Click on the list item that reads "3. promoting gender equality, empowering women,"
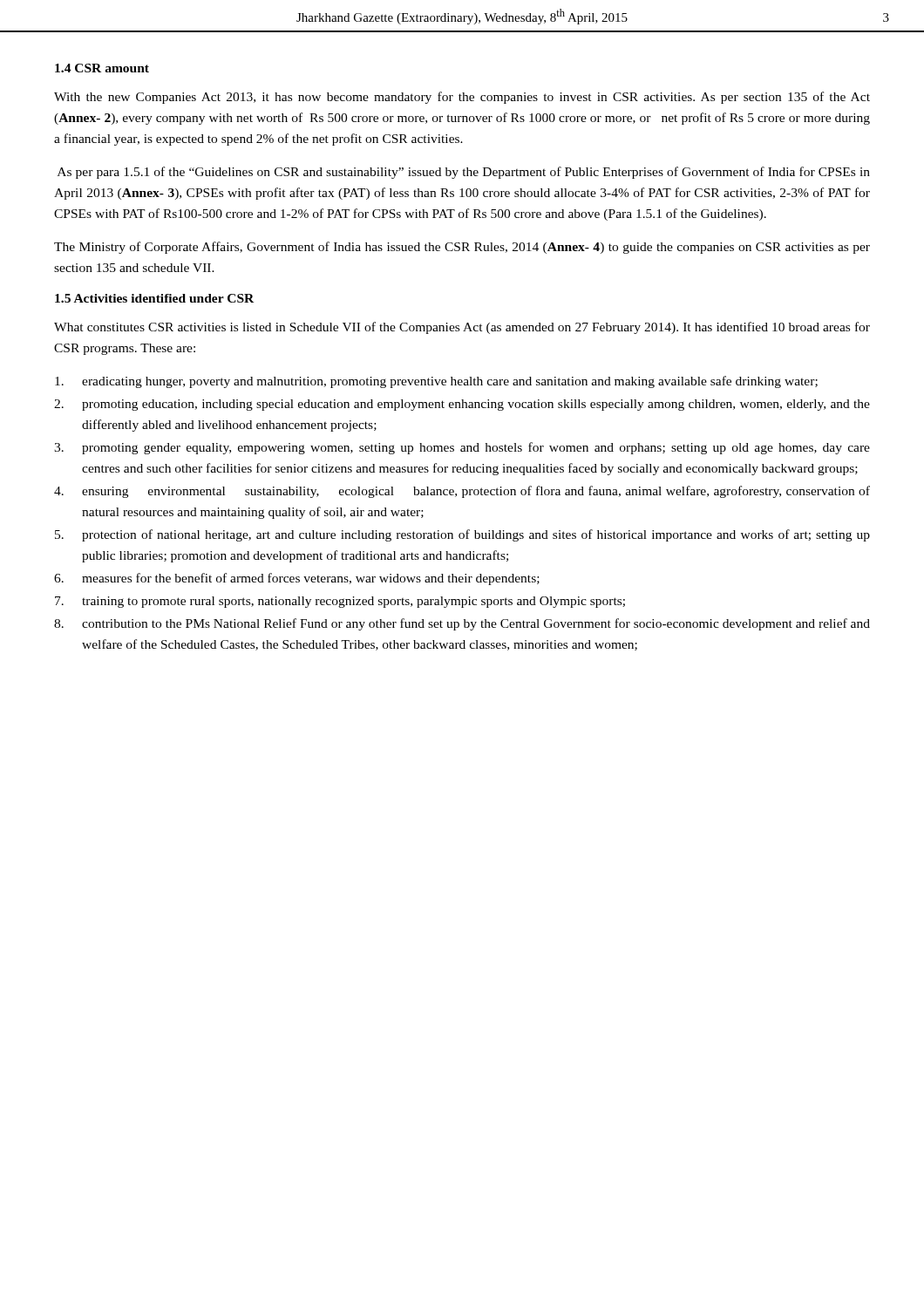 click(462, 458)
